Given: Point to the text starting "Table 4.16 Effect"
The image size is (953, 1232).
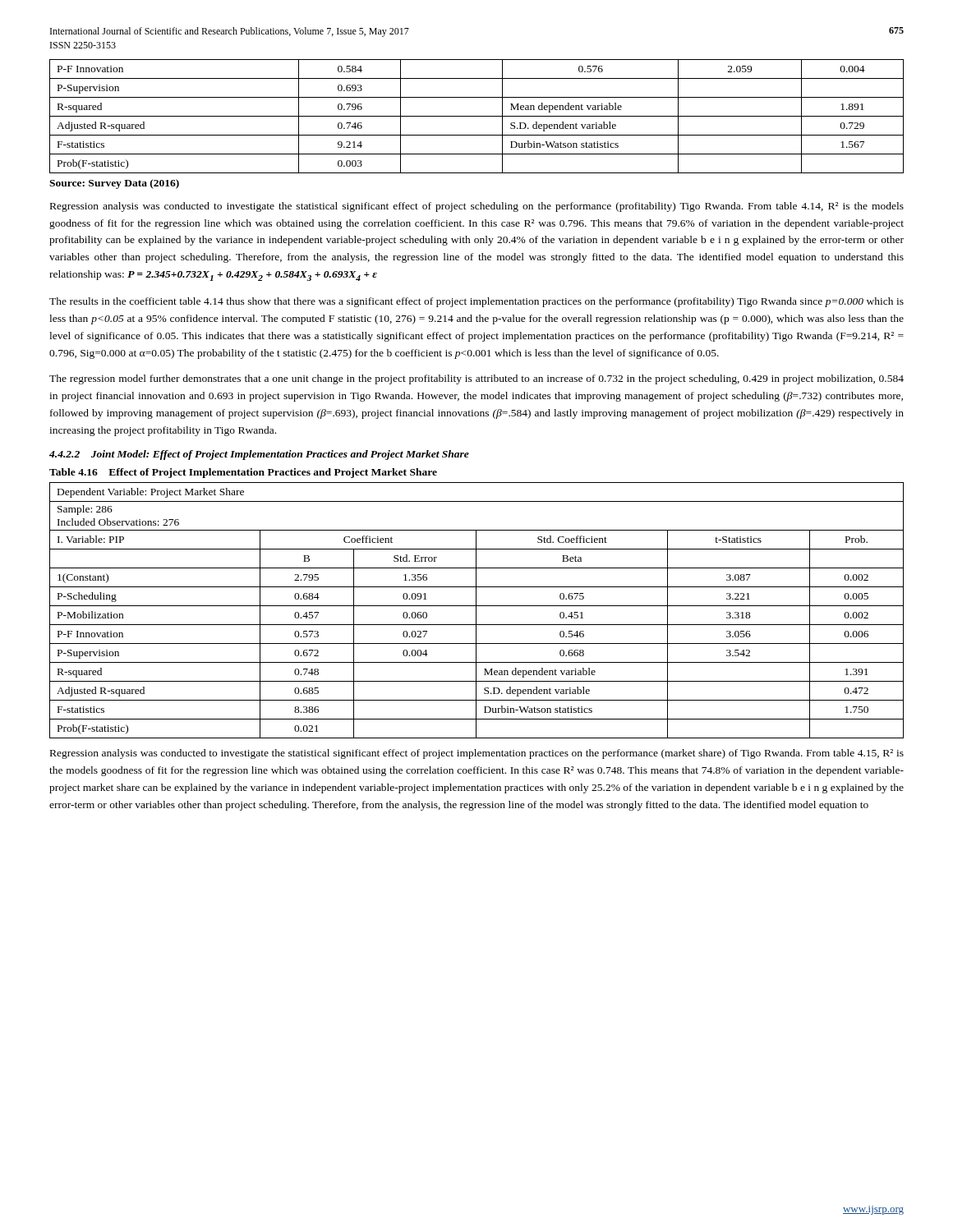Looking at the screenshot, I should 243,472.
